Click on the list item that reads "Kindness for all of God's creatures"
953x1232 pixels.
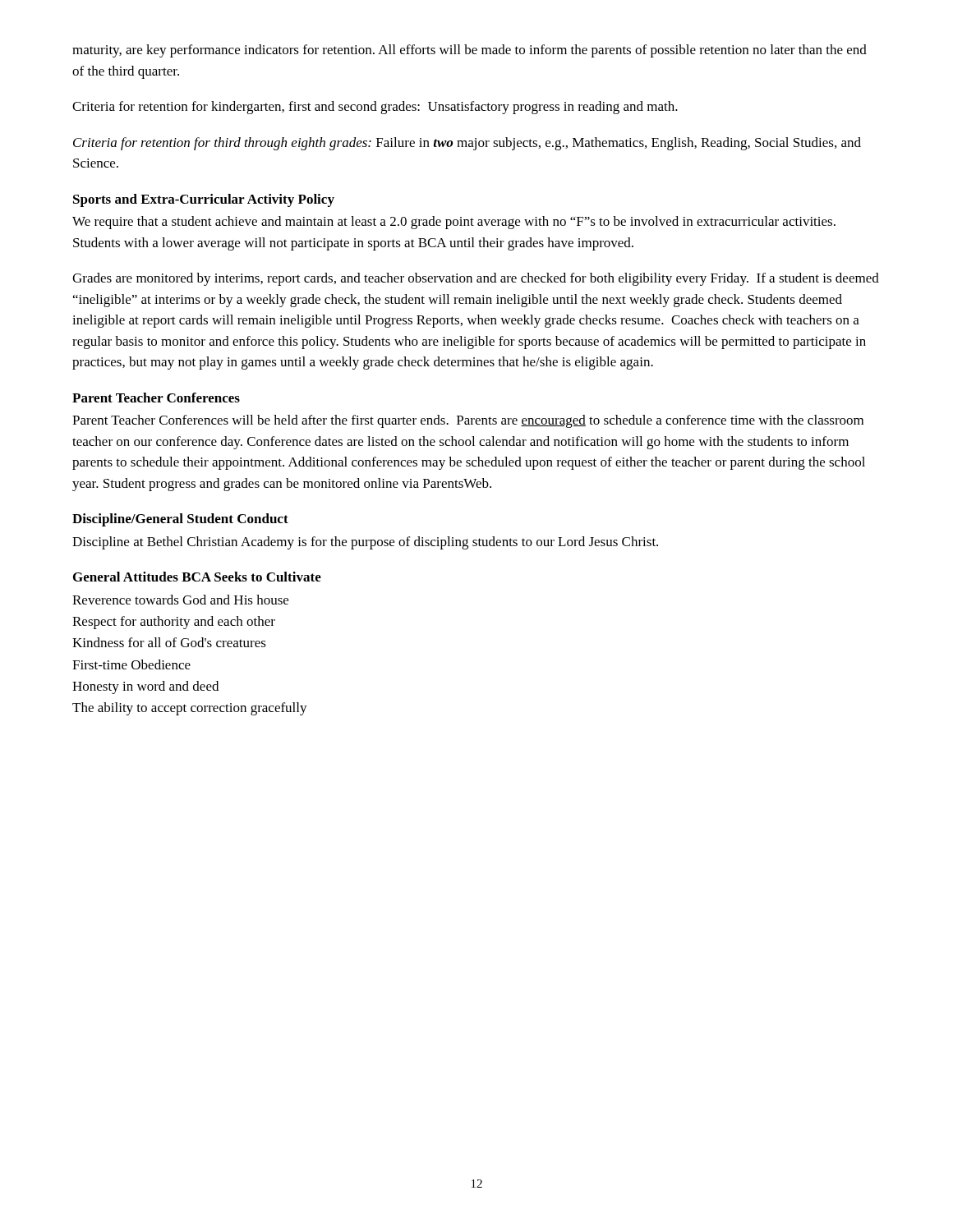pyautogui.click(x=169, y=643)
